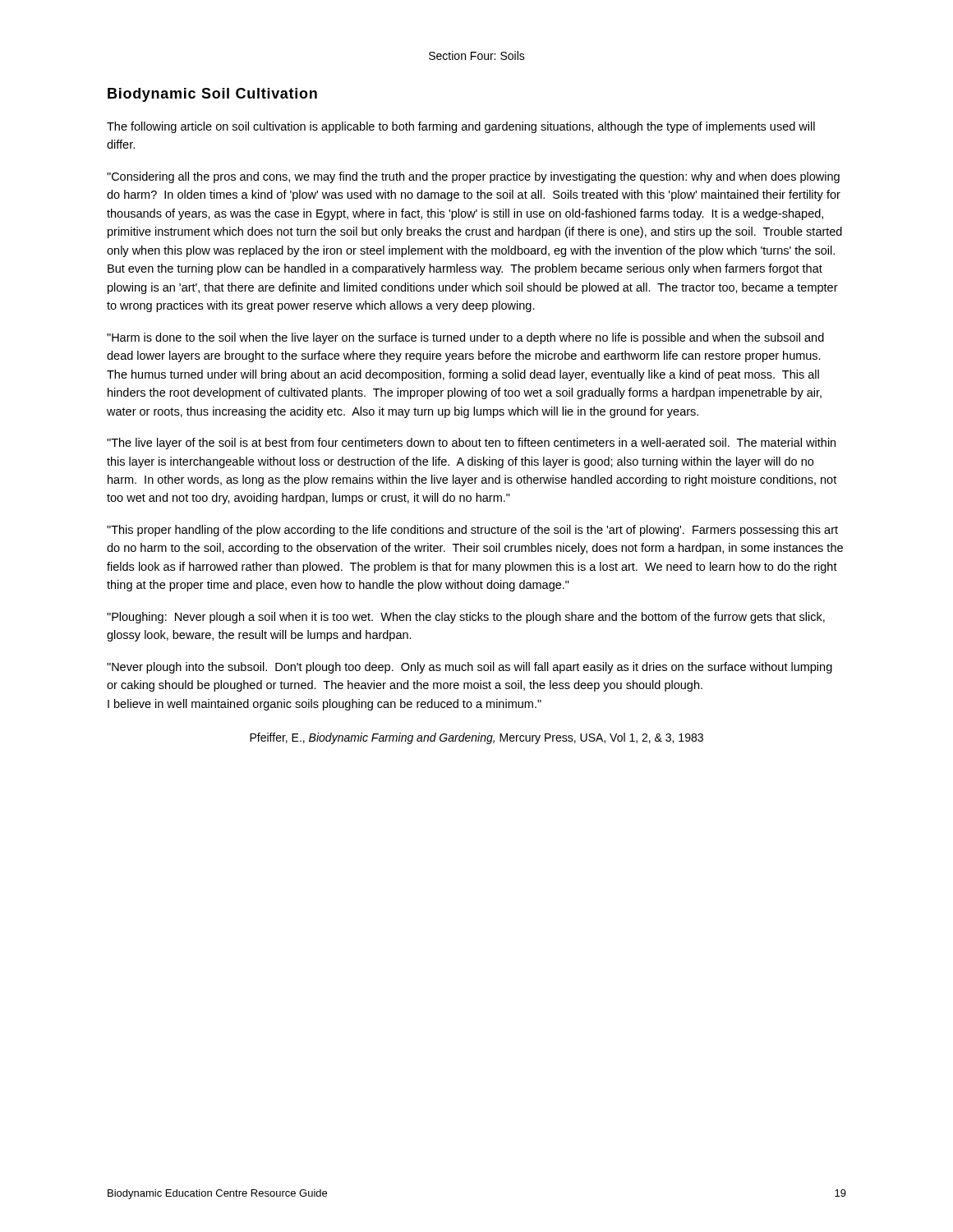This screenshot has height=1232, width=953.
Task: Select the section header
Action: click(x=213, y=94)
